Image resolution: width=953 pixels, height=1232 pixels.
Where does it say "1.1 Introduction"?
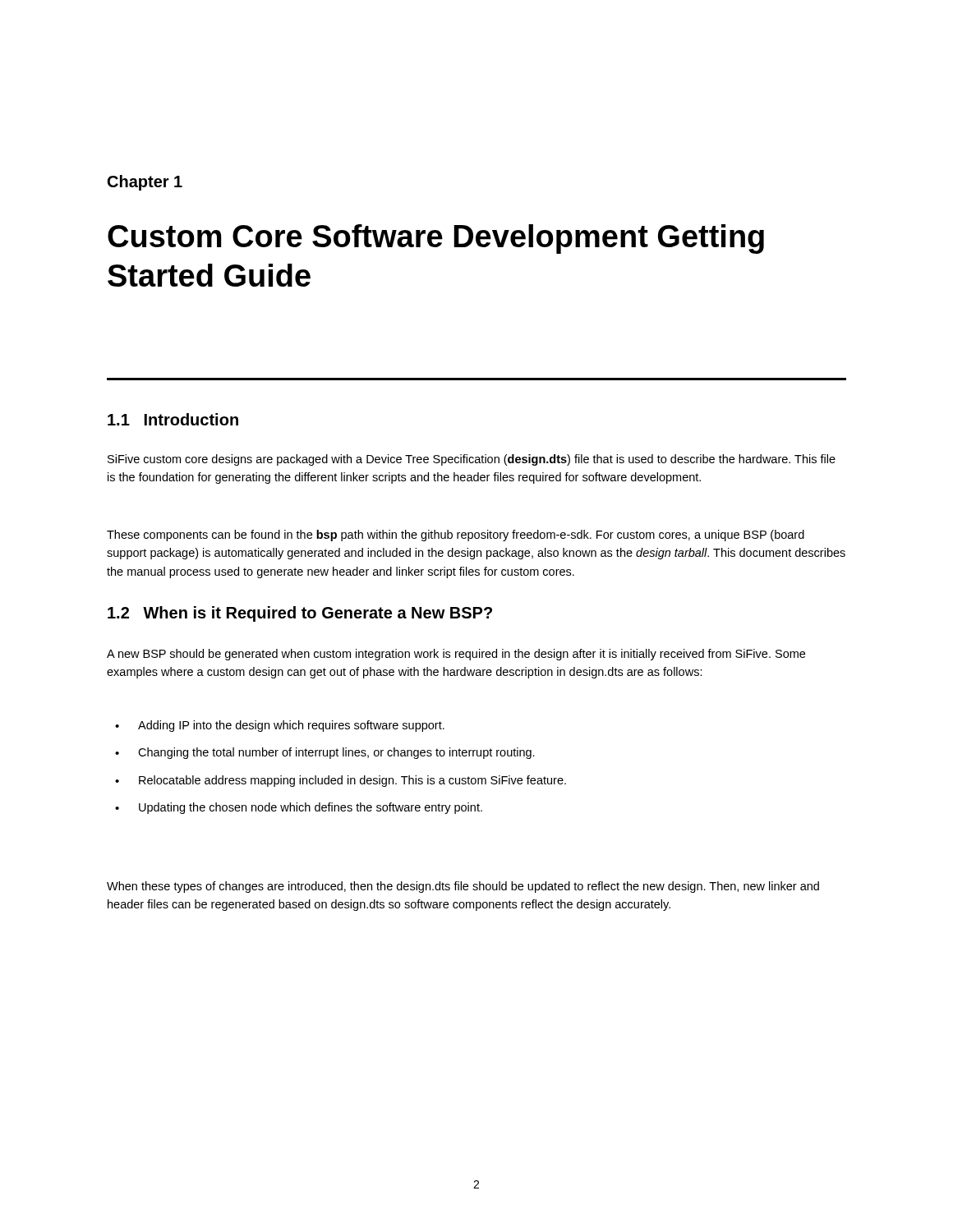tap(173, 420)
